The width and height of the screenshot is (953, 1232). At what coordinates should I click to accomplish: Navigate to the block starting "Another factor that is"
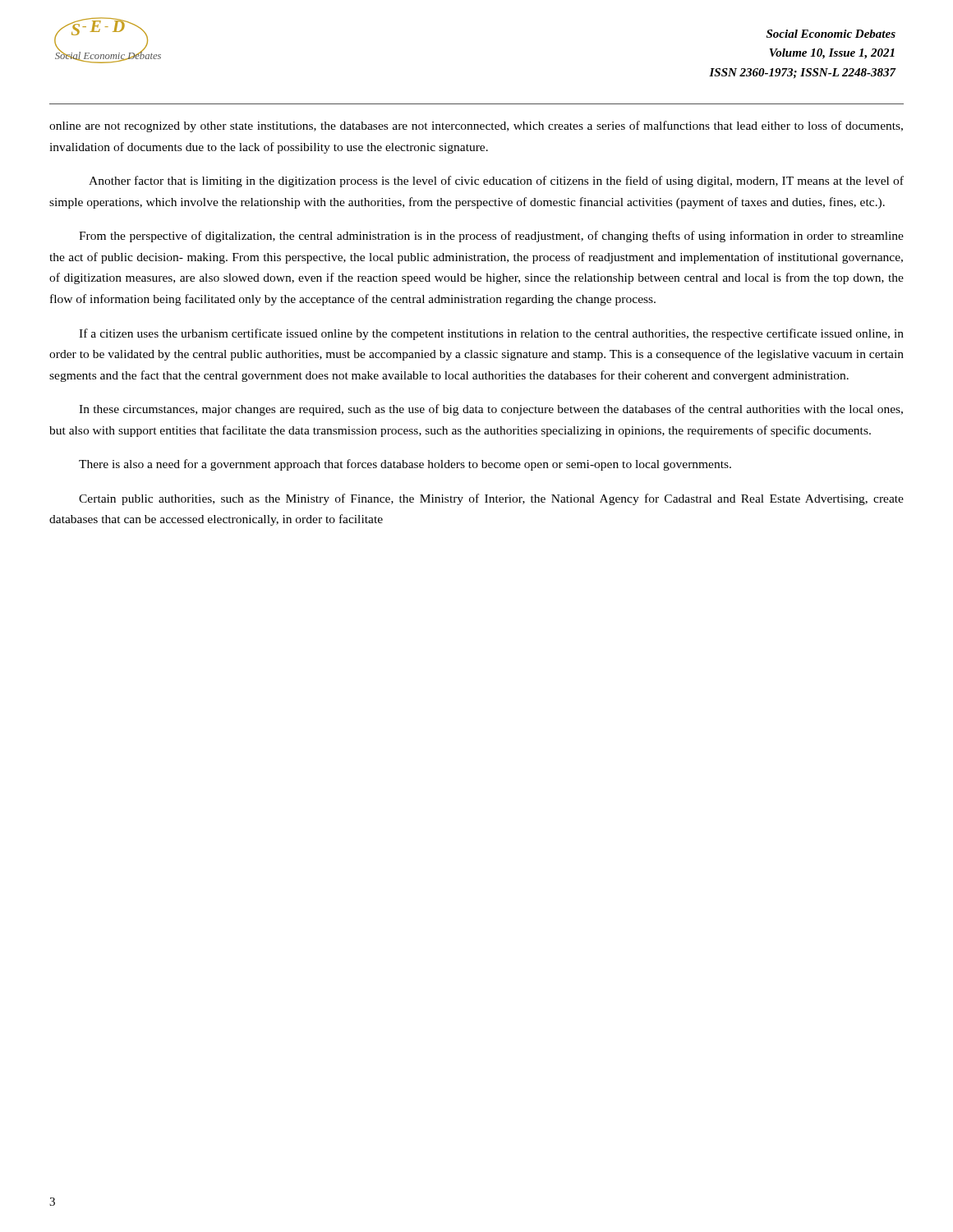[476, 191]
